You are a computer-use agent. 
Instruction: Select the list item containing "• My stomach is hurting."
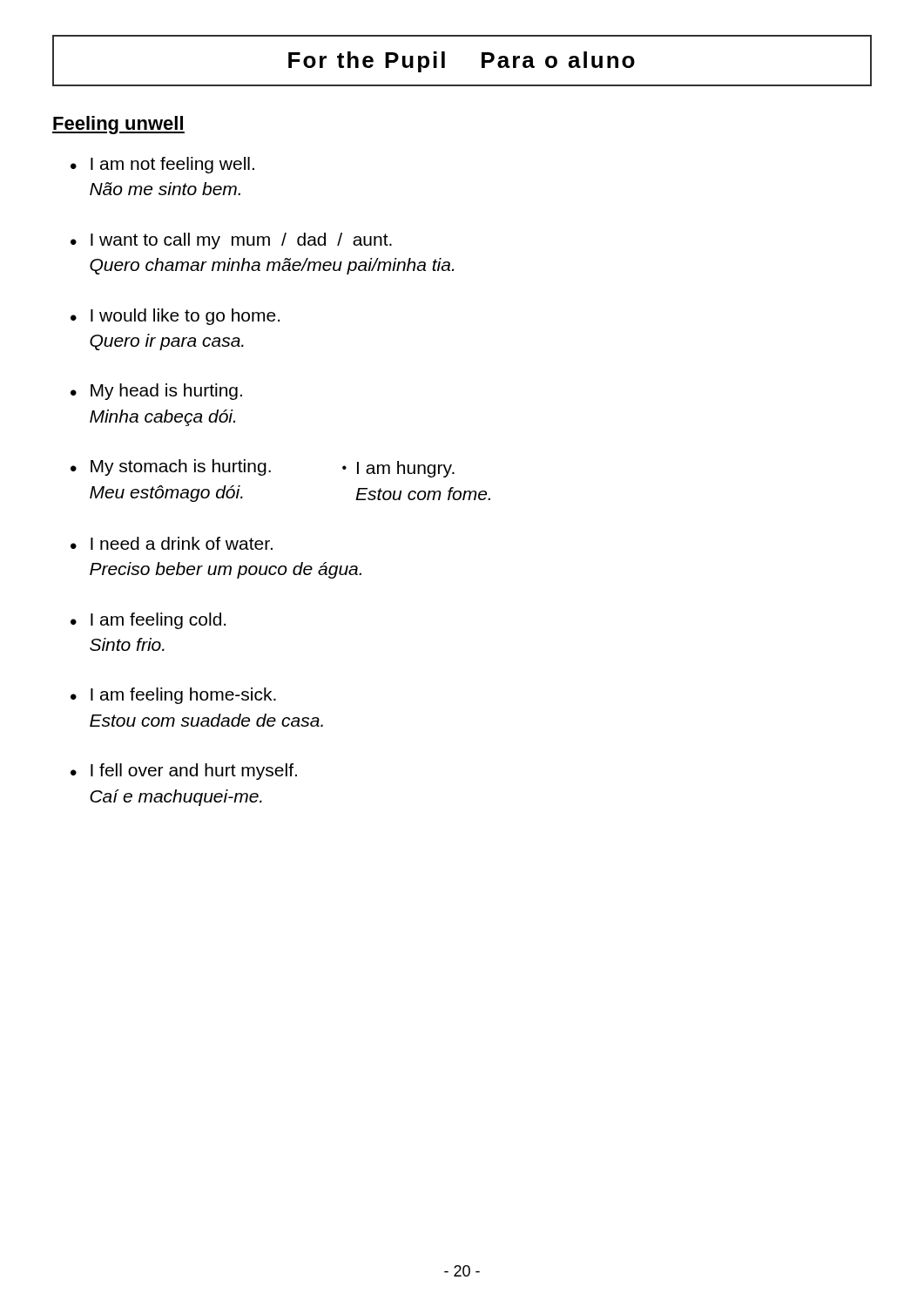[x=263, y=468]
